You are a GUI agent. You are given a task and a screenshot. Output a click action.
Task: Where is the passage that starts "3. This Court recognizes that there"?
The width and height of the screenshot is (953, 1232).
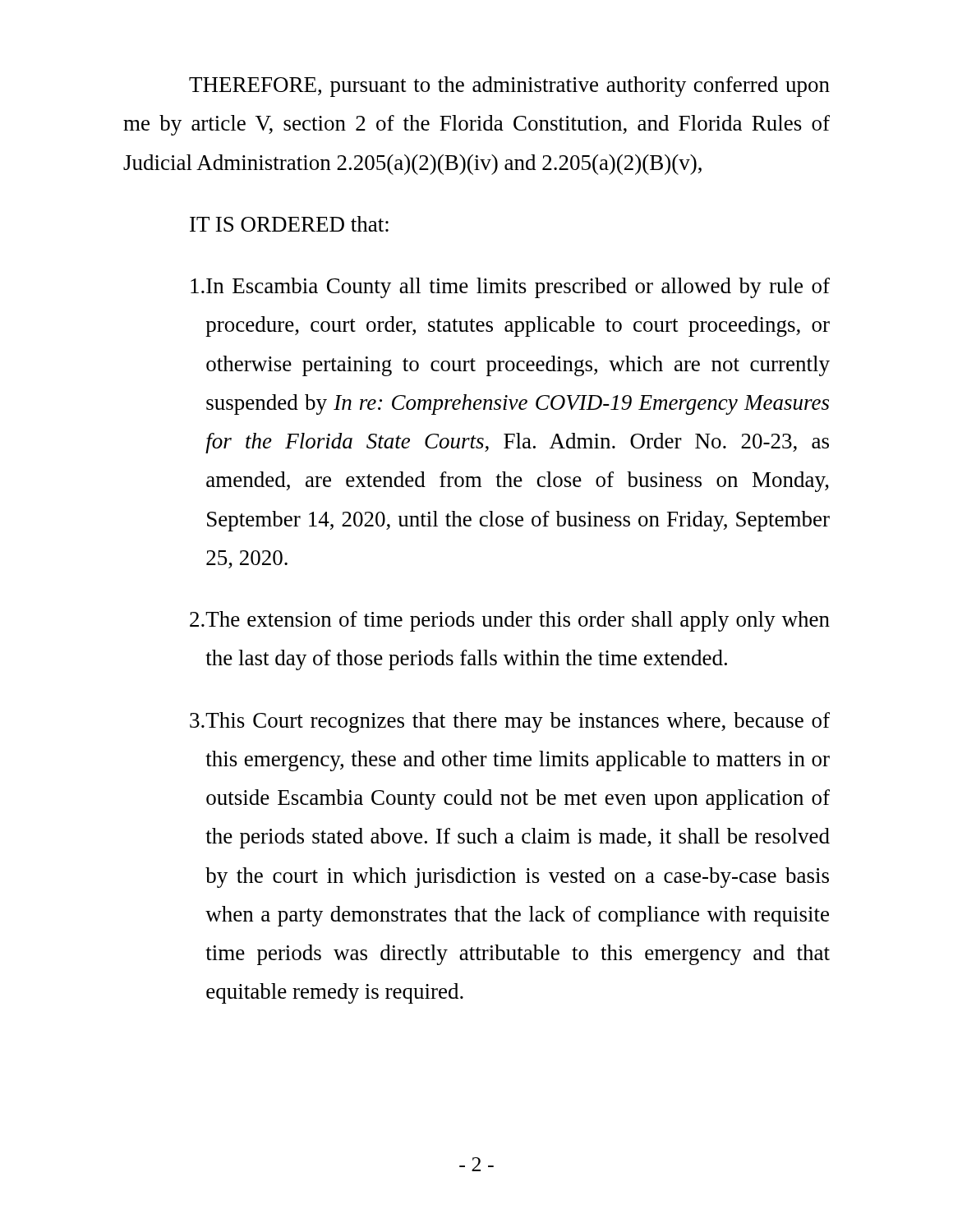510,722
